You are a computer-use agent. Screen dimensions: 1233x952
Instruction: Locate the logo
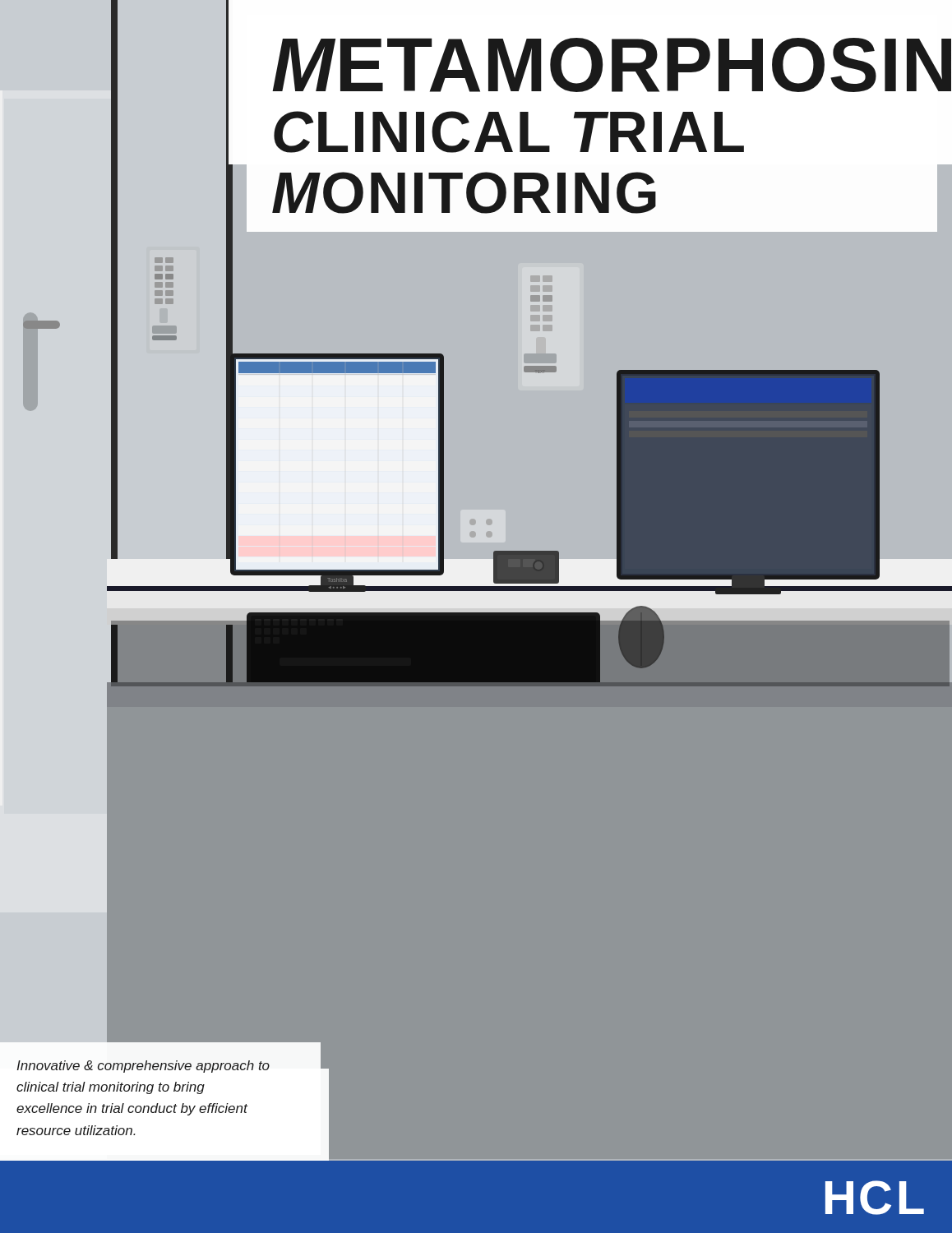pyautogui.click(x=476, y=1197)
